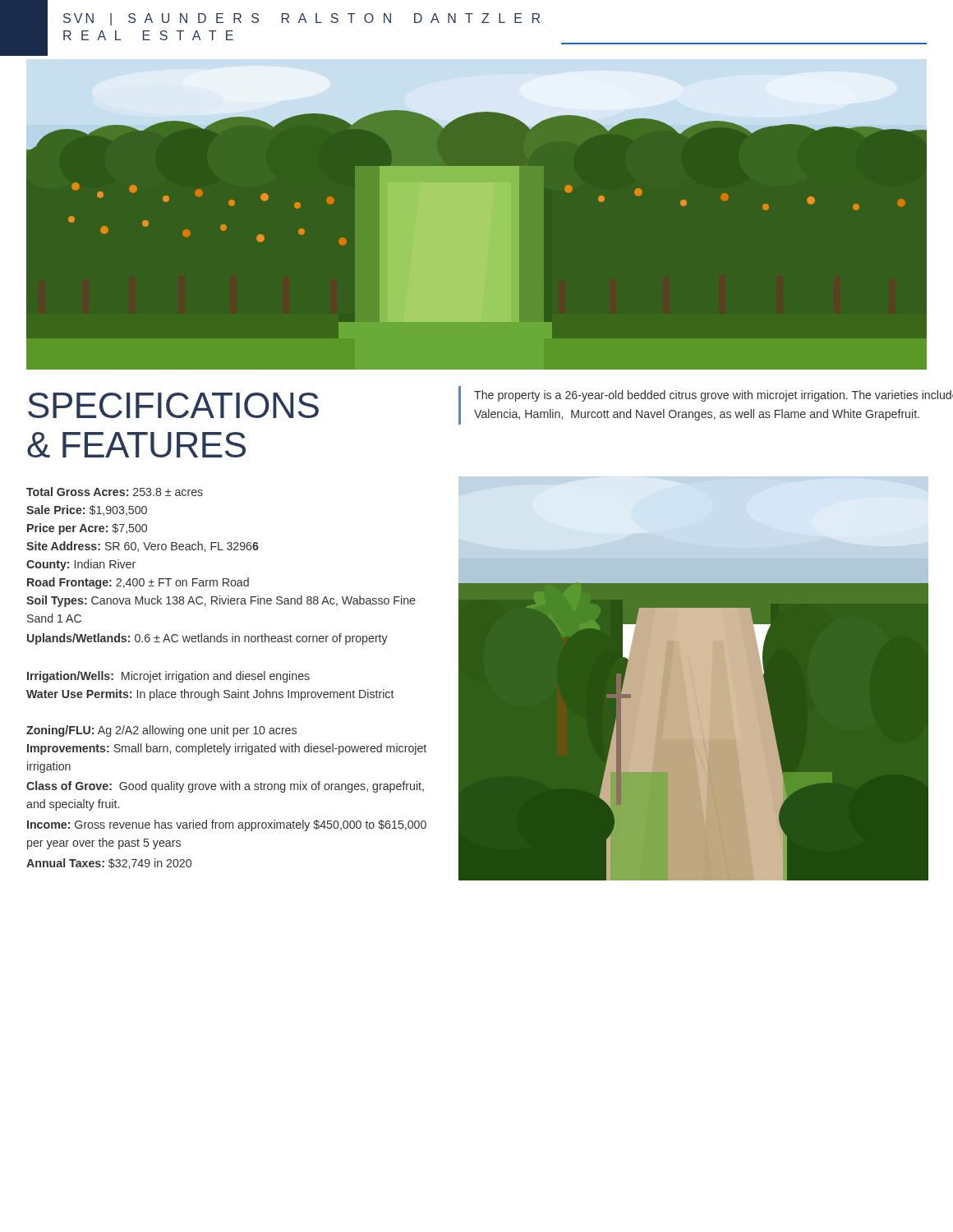Select the list item with the text "Income: Gross revenue"

227,834
